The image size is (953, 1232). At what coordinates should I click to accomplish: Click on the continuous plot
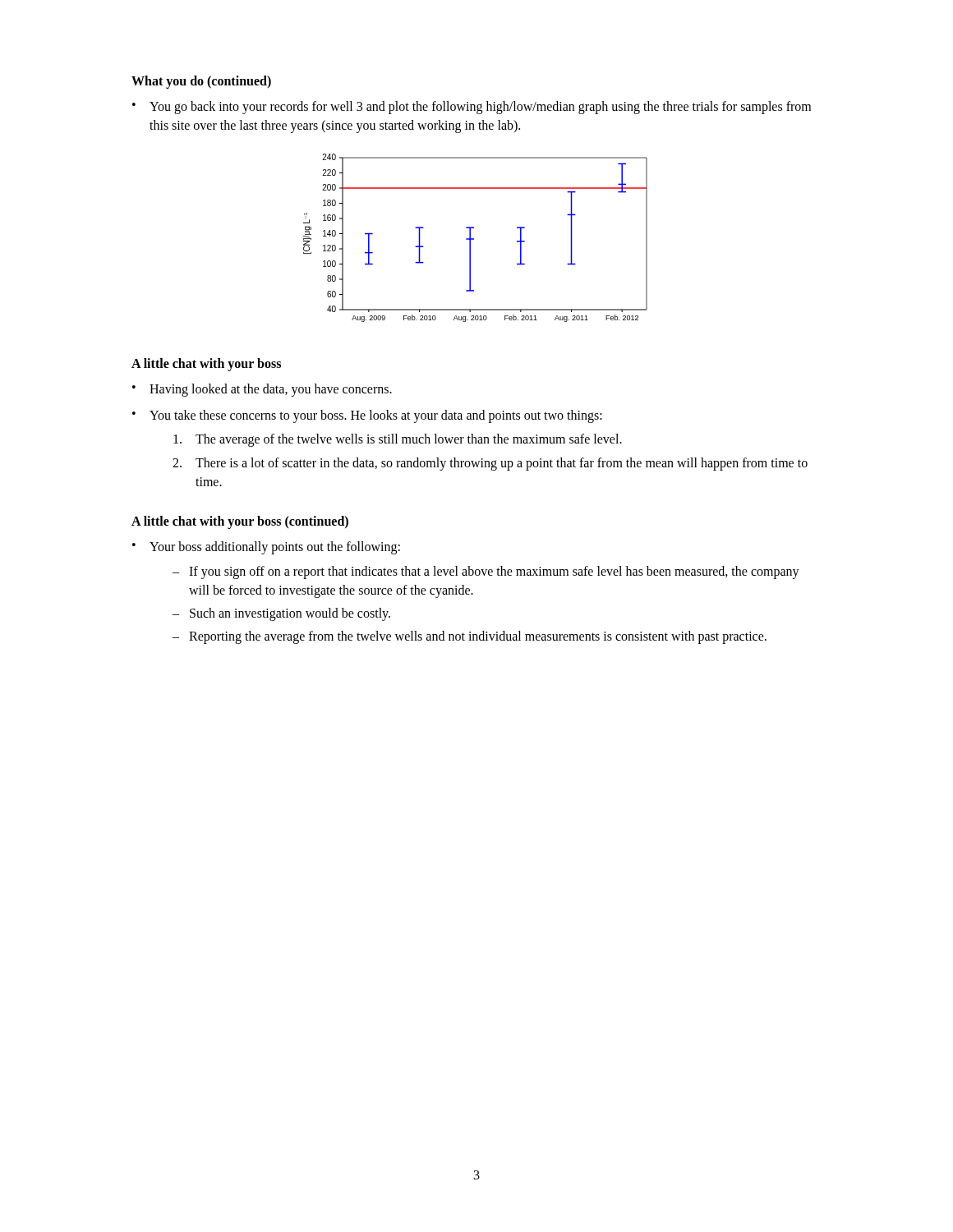click(476, 244)
